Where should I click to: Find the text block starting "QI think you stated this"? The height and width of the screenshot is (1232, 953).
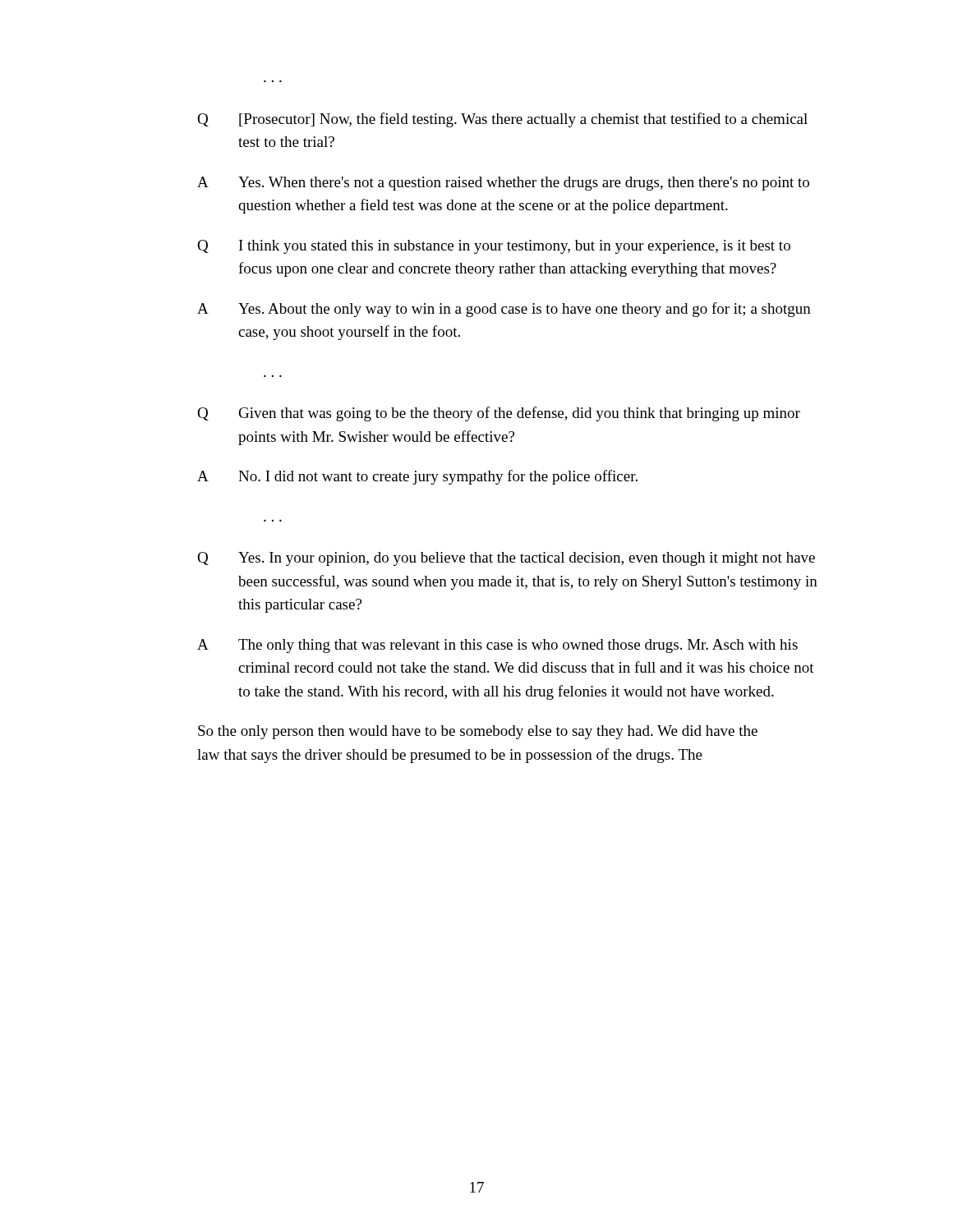click(509, 257)
